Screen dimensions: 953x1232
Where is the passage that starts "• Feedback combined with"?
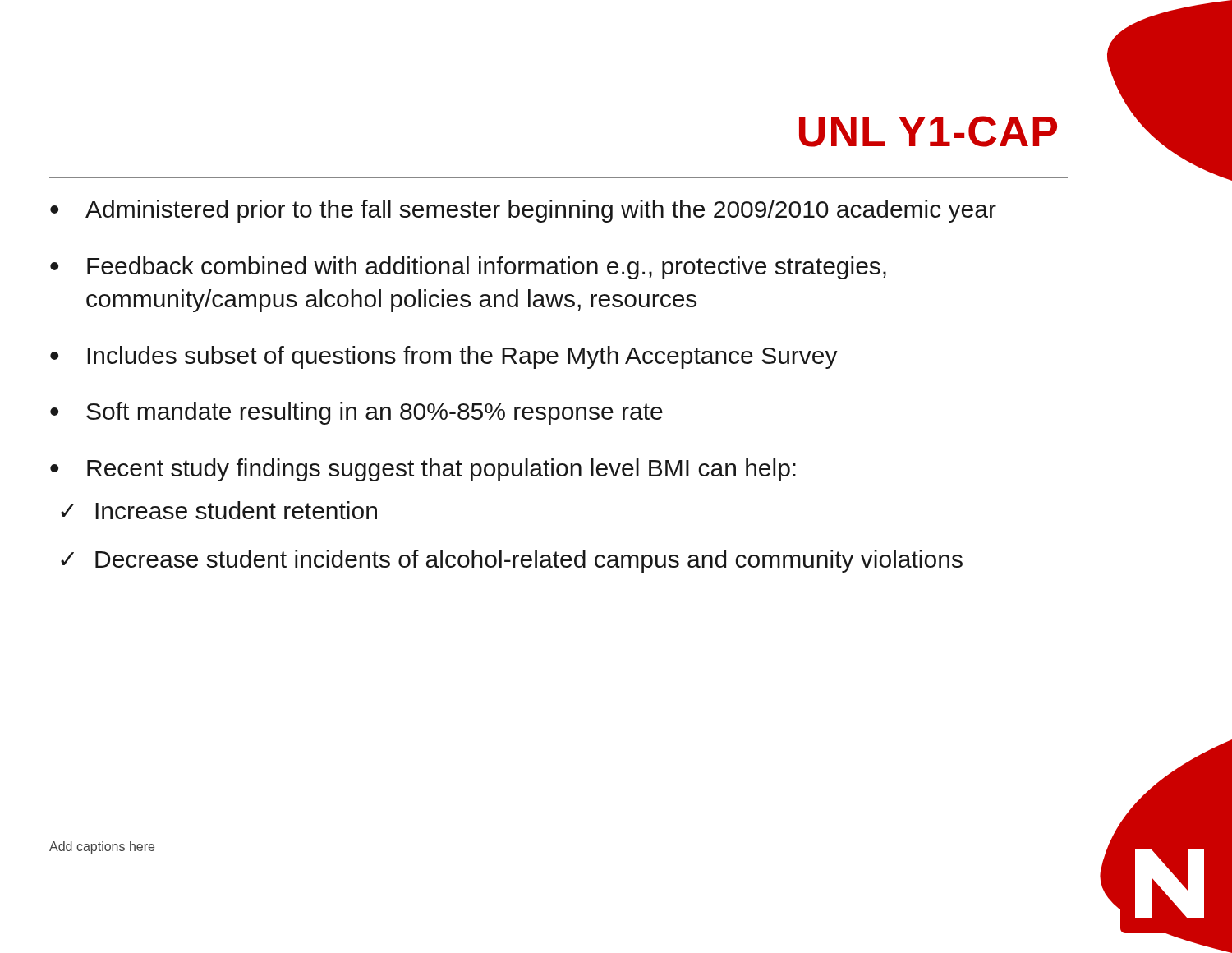tap(554, 283)
